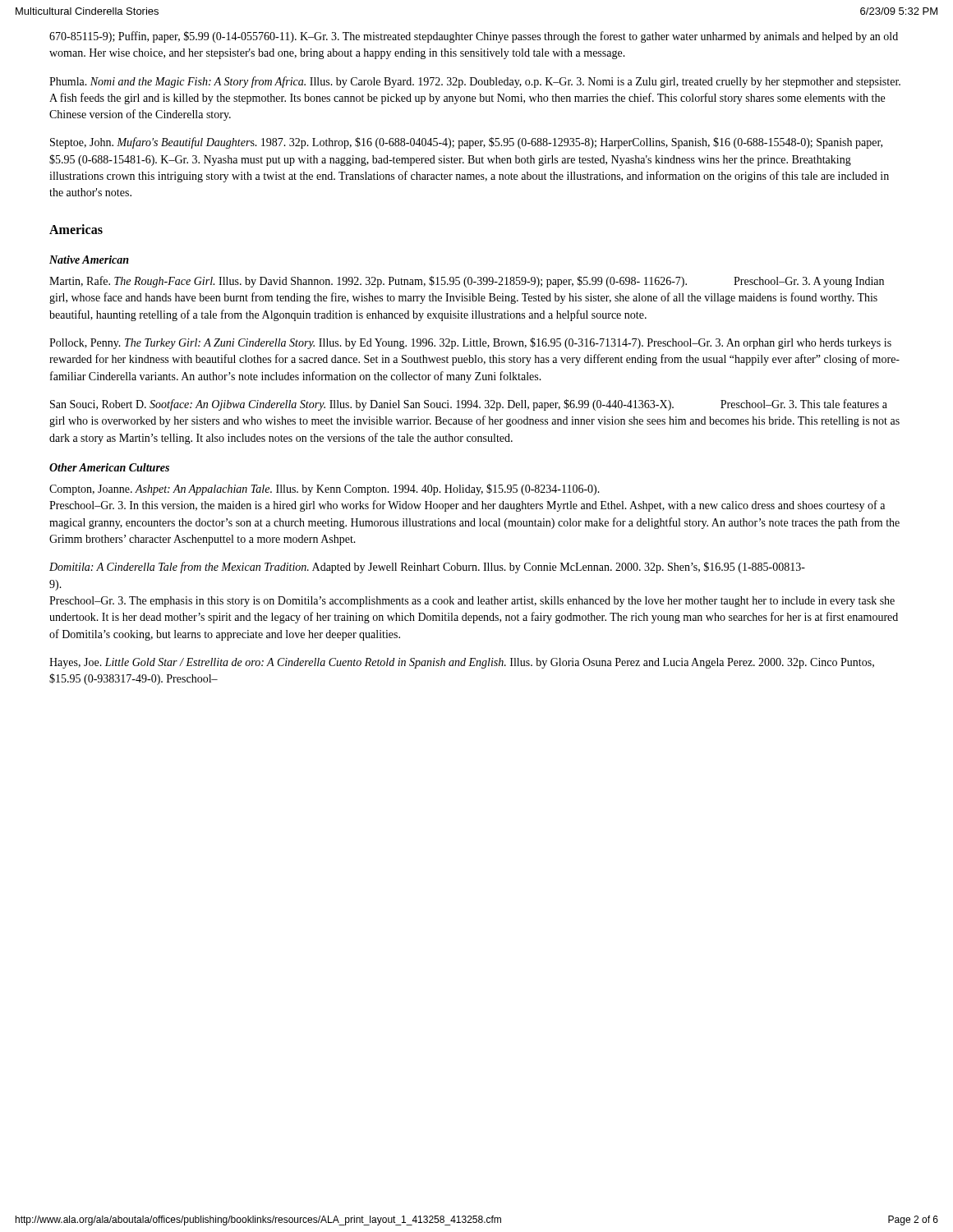Locate the element starting "Steptoe, John. Mufaro's"
This screenshot has width=953, height=1232.
(x=469, y=168)
